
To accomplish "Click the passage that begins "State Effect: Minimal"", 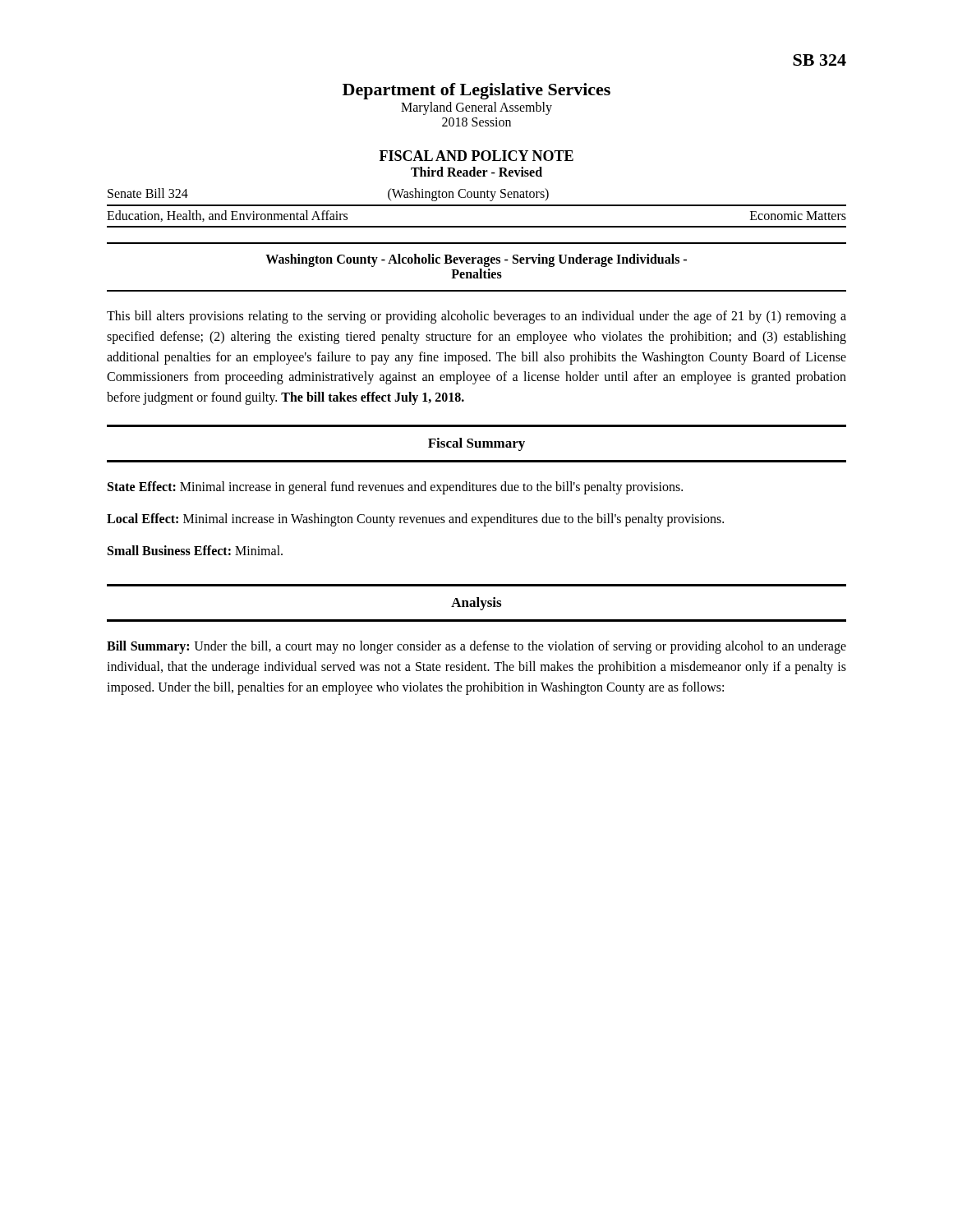I will (x=395, y=487).
